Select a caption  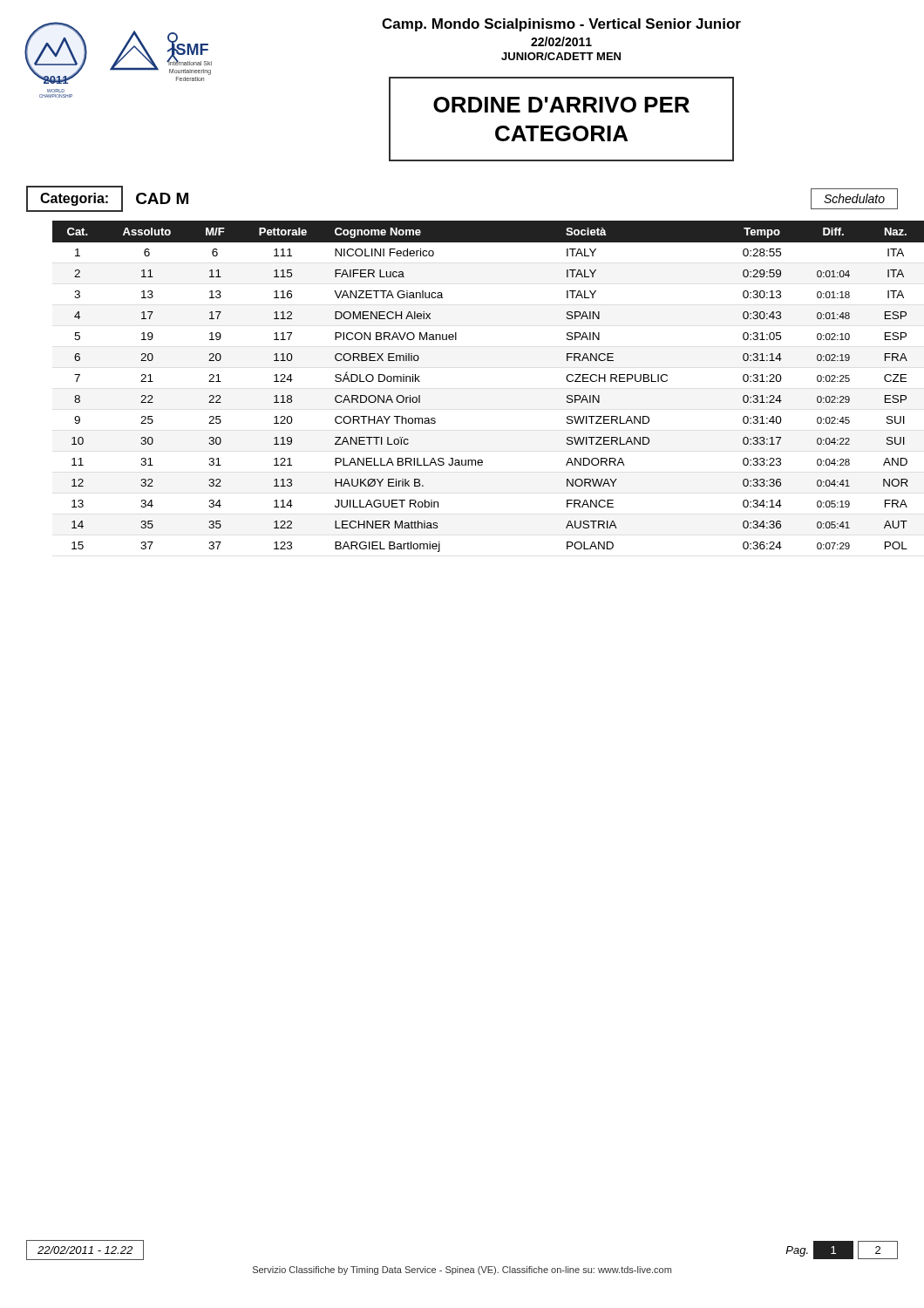click(854, 199)
